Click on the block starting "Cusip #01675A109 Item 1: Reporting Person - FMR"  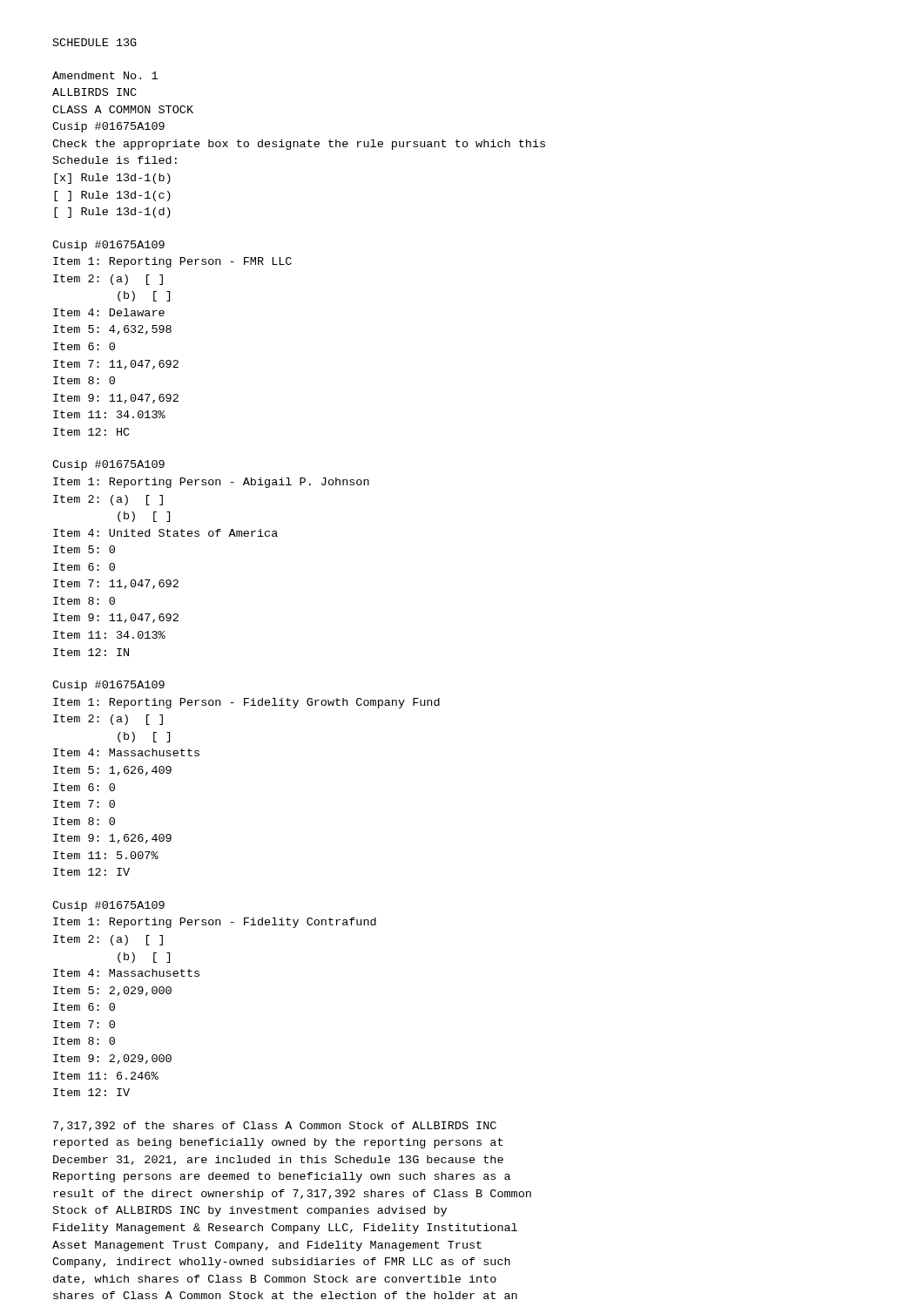click(108, 246)
